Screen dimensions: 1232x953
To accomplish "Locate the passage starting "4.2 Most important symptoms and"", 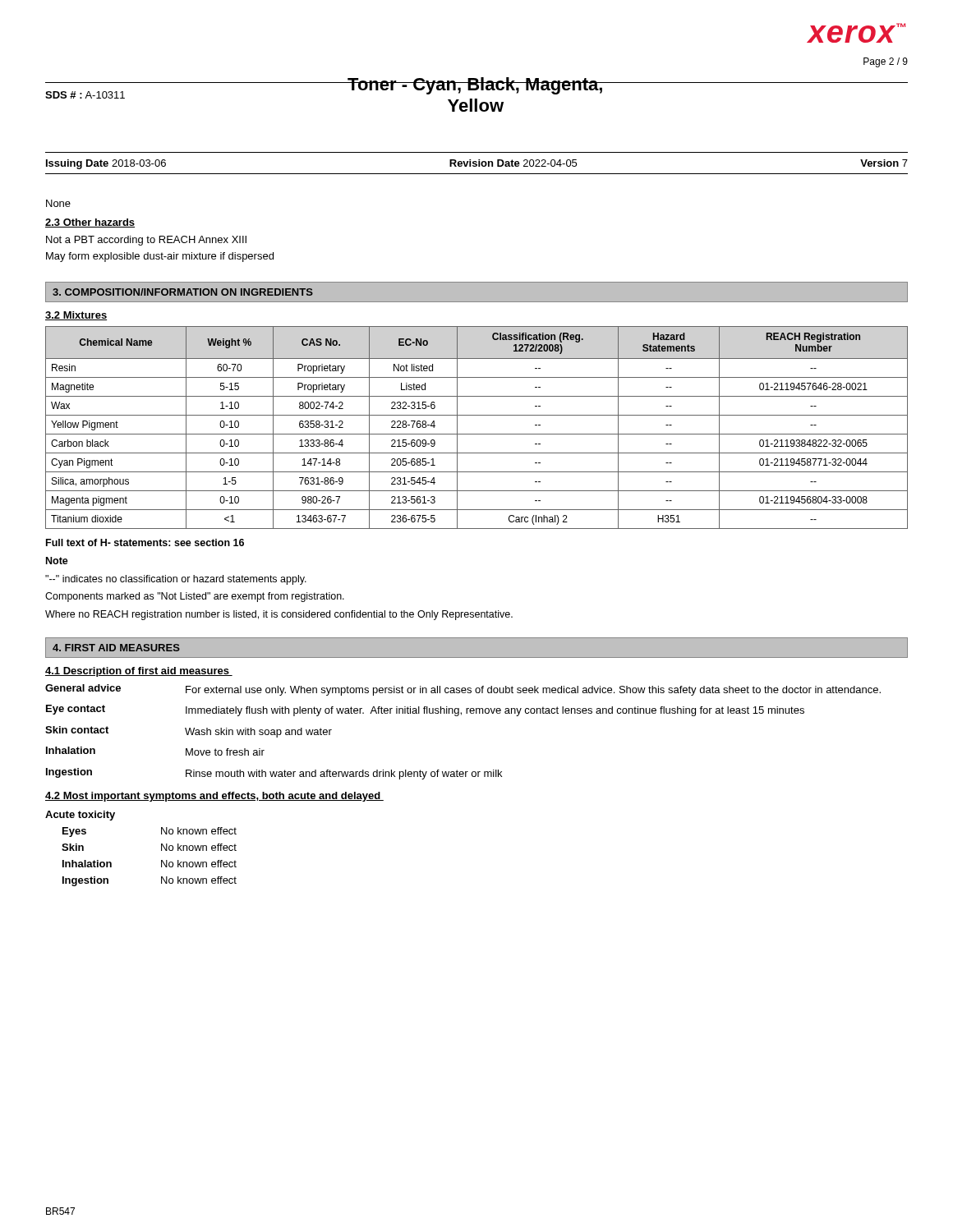I will 214,796.
